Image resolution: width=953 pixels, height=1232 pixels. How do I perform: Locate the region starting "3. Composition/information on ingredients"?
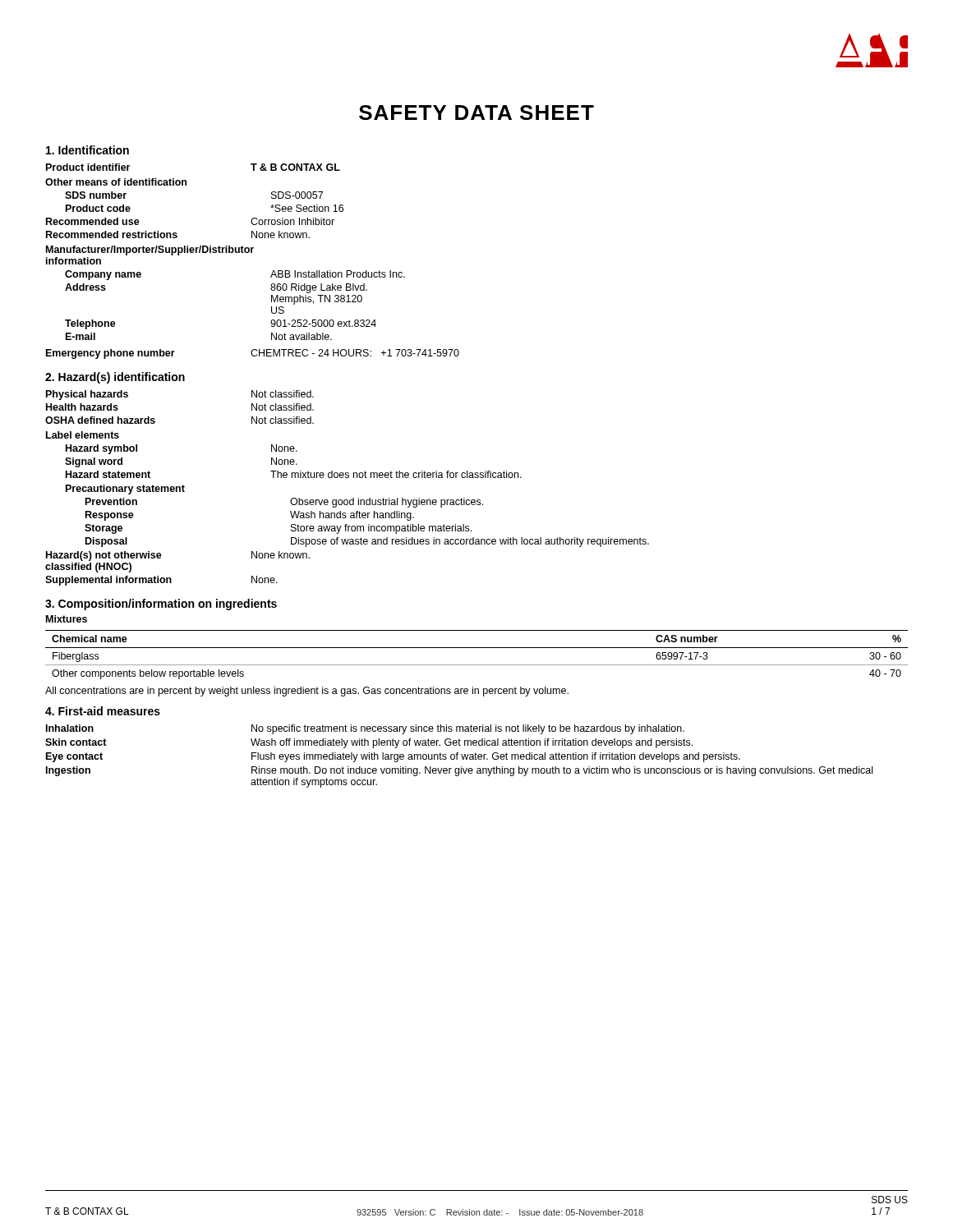click(161, 604)
